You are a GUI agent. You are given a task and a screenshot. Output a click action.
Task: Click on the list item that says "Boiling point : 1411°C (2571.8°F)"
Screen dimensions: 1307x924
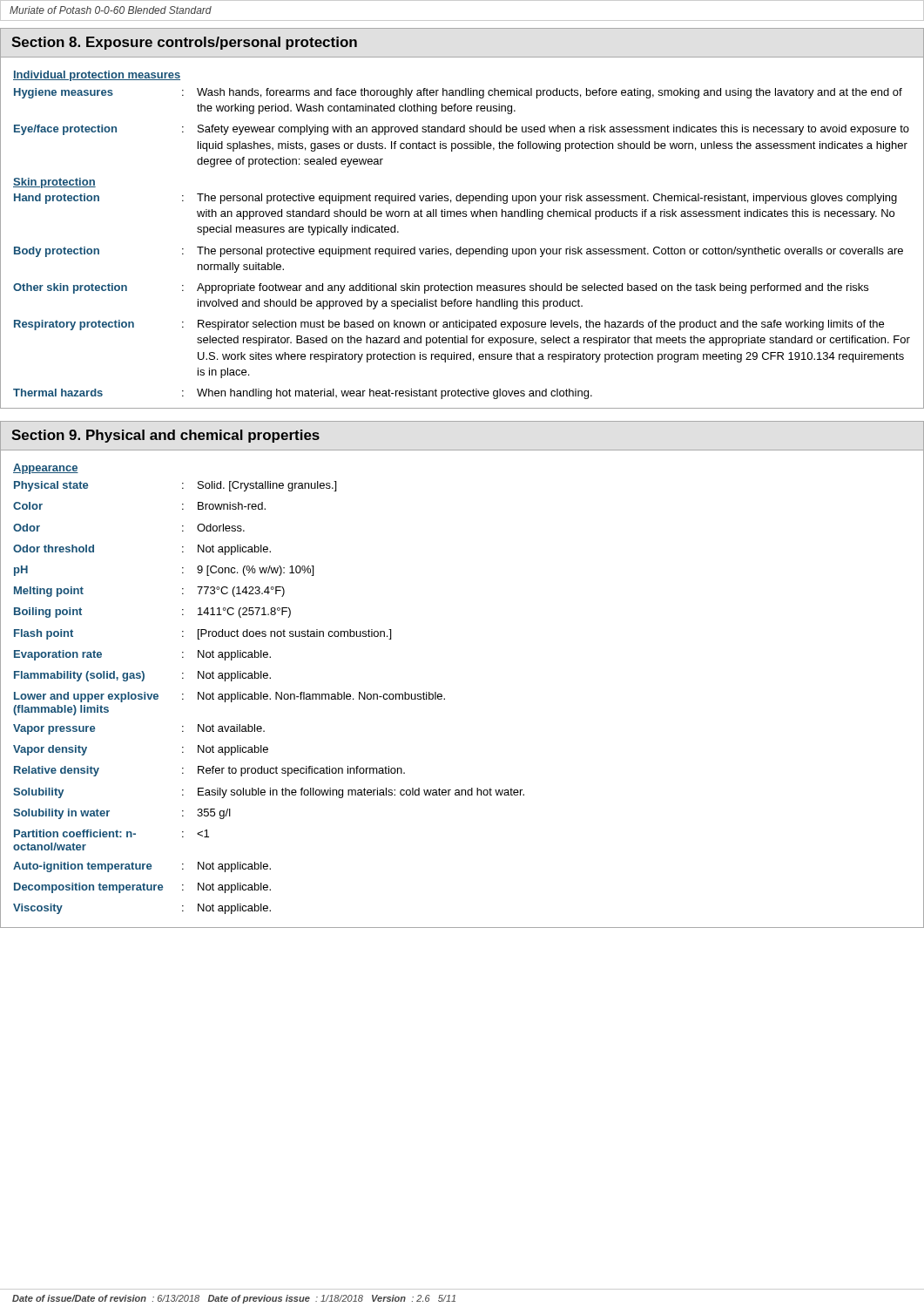pos(44,612)
